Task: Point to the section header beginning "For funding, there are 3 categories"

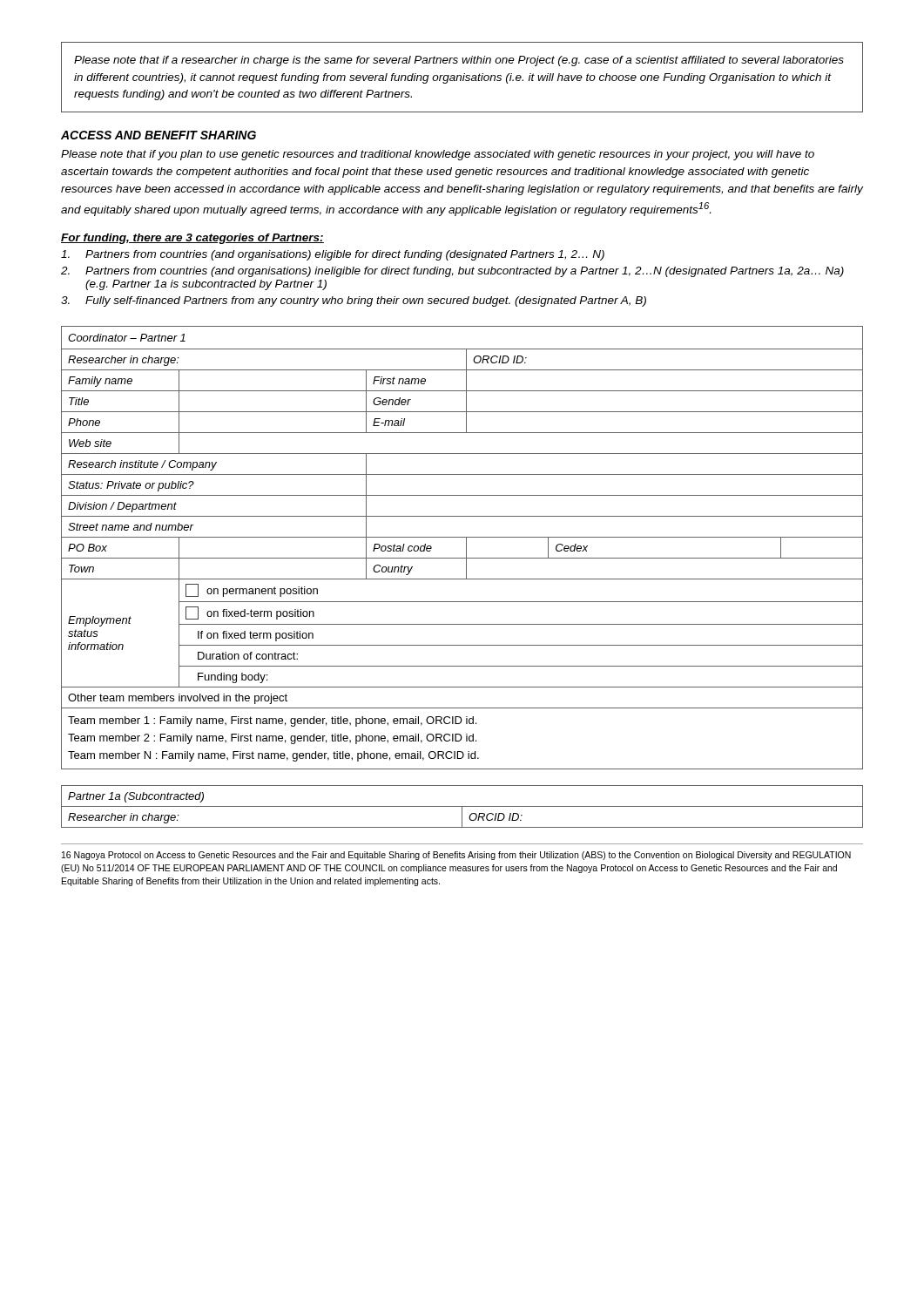Action: pyautogui.click(x=192, y=238)
